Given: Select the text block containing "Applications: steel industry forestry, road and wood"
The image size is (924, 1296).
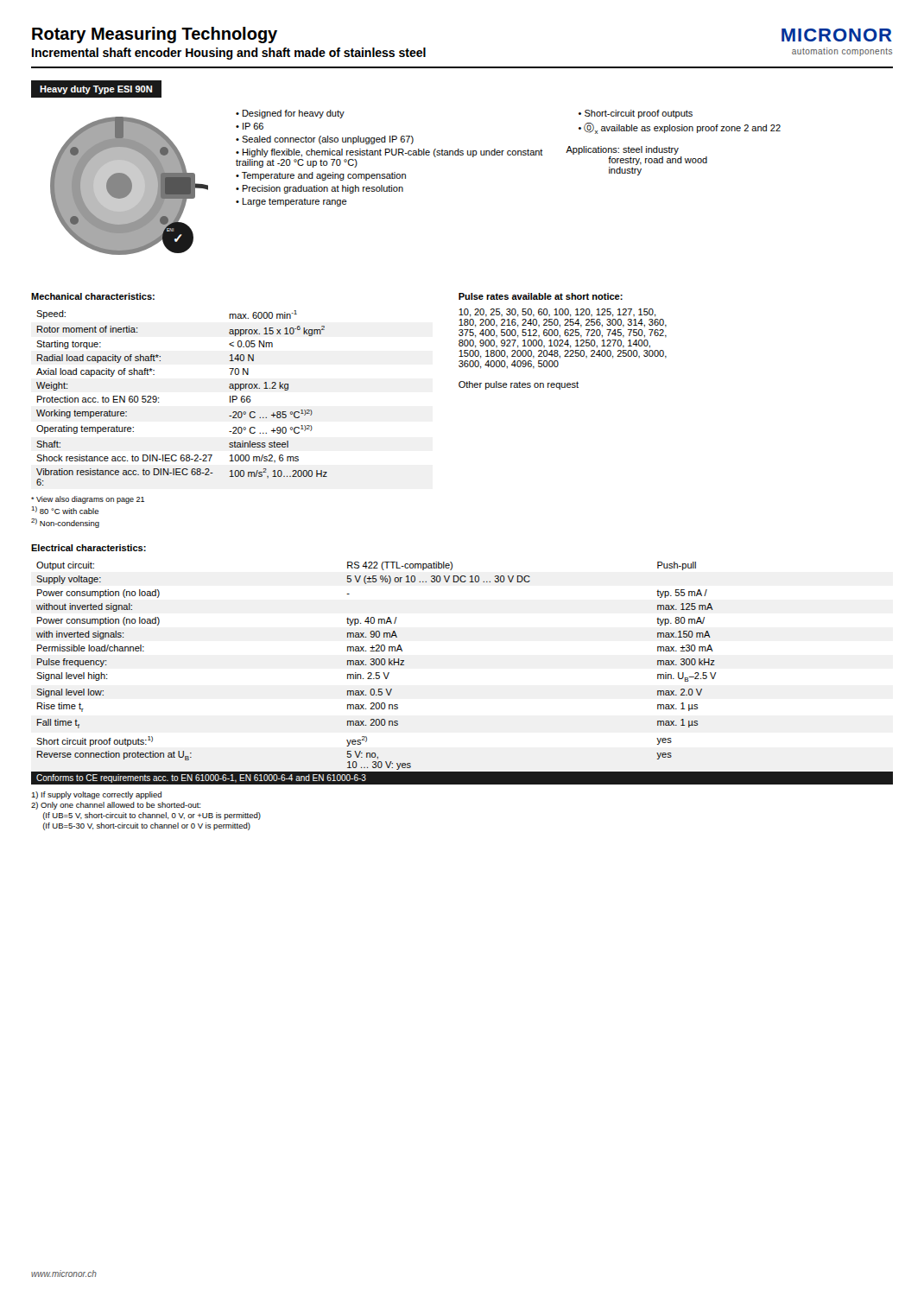Looking at the screenshot, I should [x=637, y=160].
